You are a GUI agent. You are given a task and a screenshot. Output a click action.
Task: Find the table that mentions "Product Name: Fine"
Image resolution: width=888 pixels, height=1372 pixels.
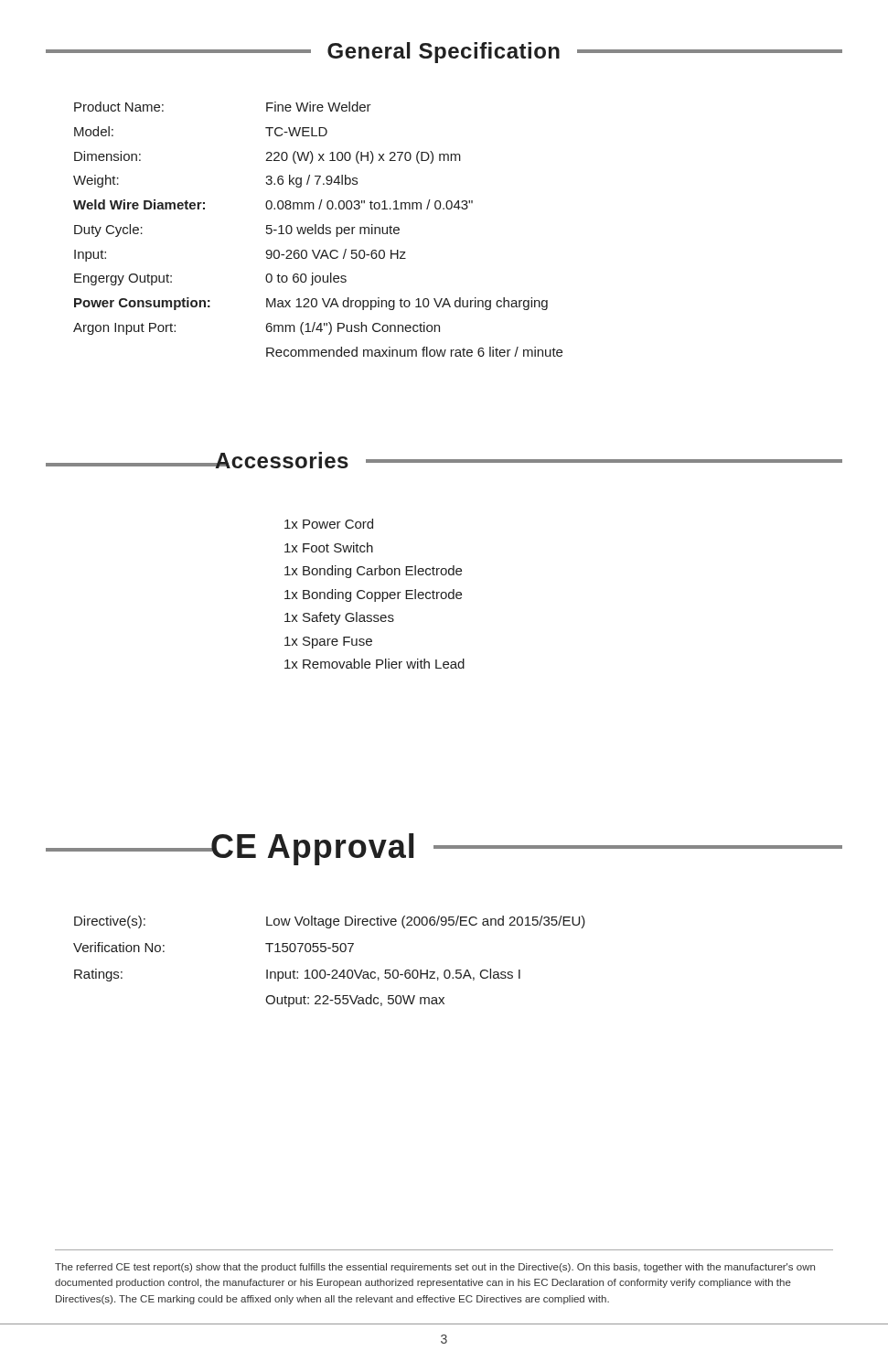[x=444, y=231]
